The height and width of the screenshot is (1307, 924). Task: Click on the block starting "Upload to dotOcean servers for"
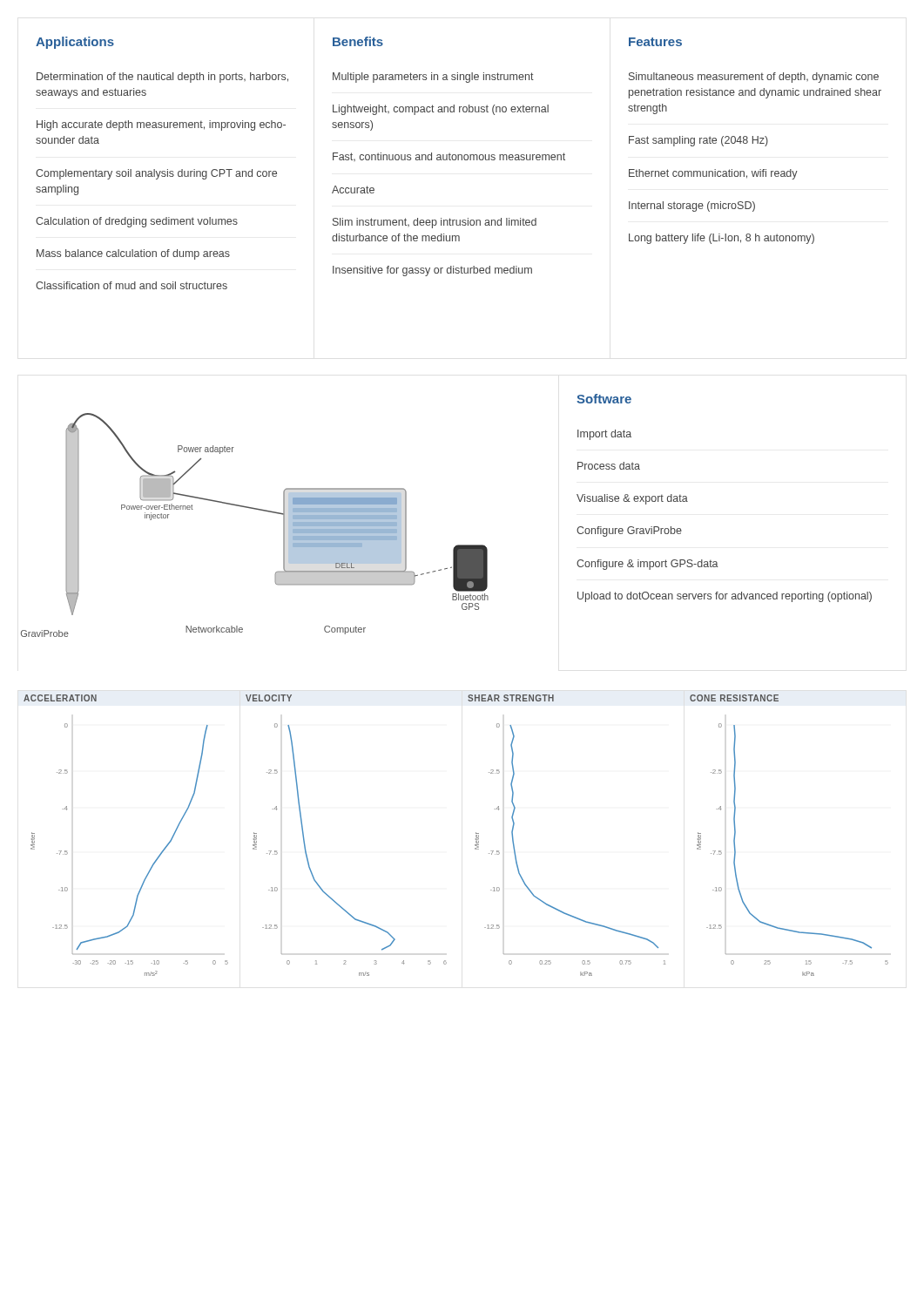(724, 596)
